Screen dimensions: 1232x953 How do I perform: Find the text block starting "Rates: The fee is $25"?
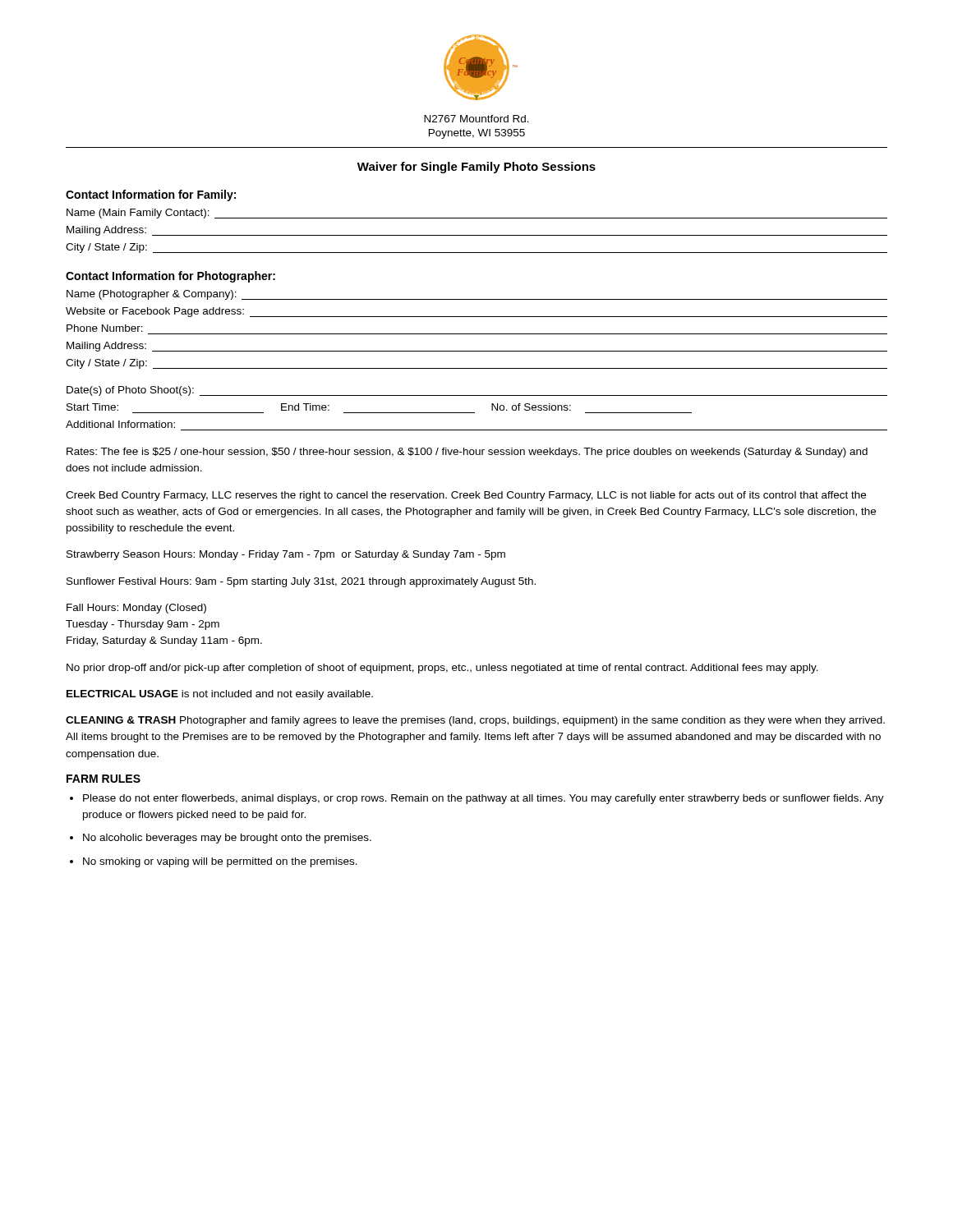[467, 460]
